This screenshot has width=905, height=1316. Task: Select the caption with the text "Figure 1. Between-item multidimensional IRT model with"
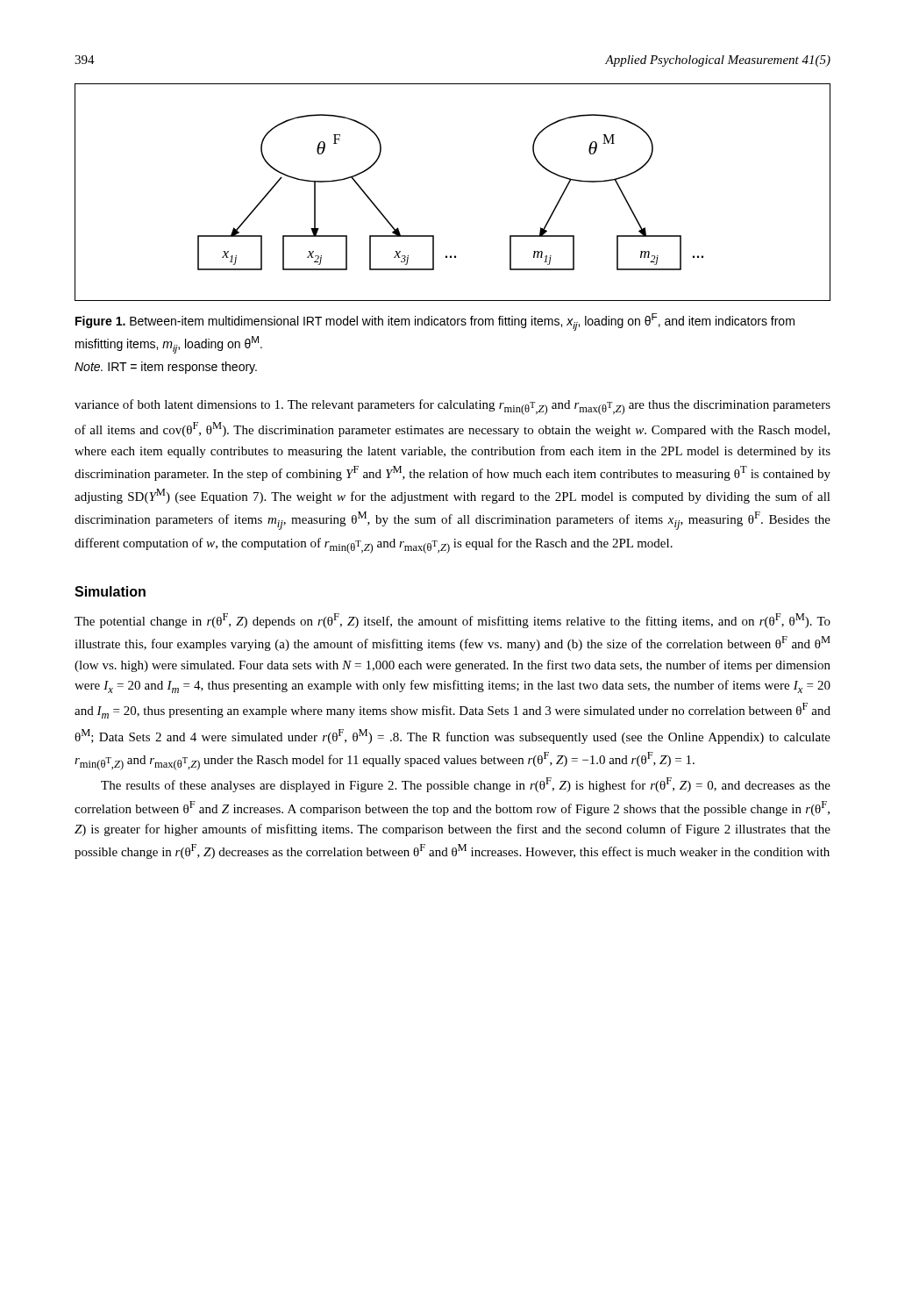(x=435, y=322)
